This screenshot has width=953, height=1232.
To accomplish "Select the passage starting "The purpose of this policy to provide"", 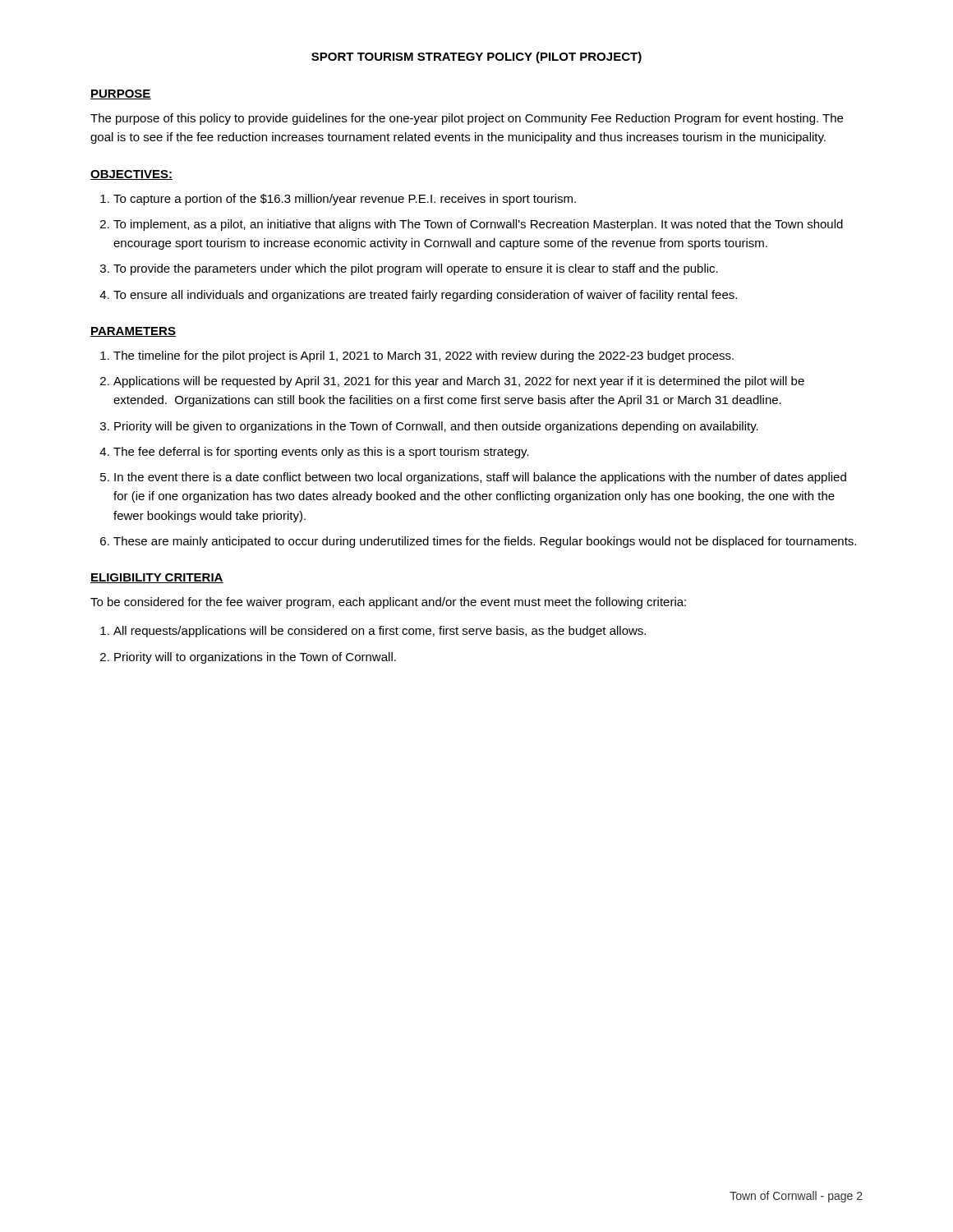I will tap(467, 127).
